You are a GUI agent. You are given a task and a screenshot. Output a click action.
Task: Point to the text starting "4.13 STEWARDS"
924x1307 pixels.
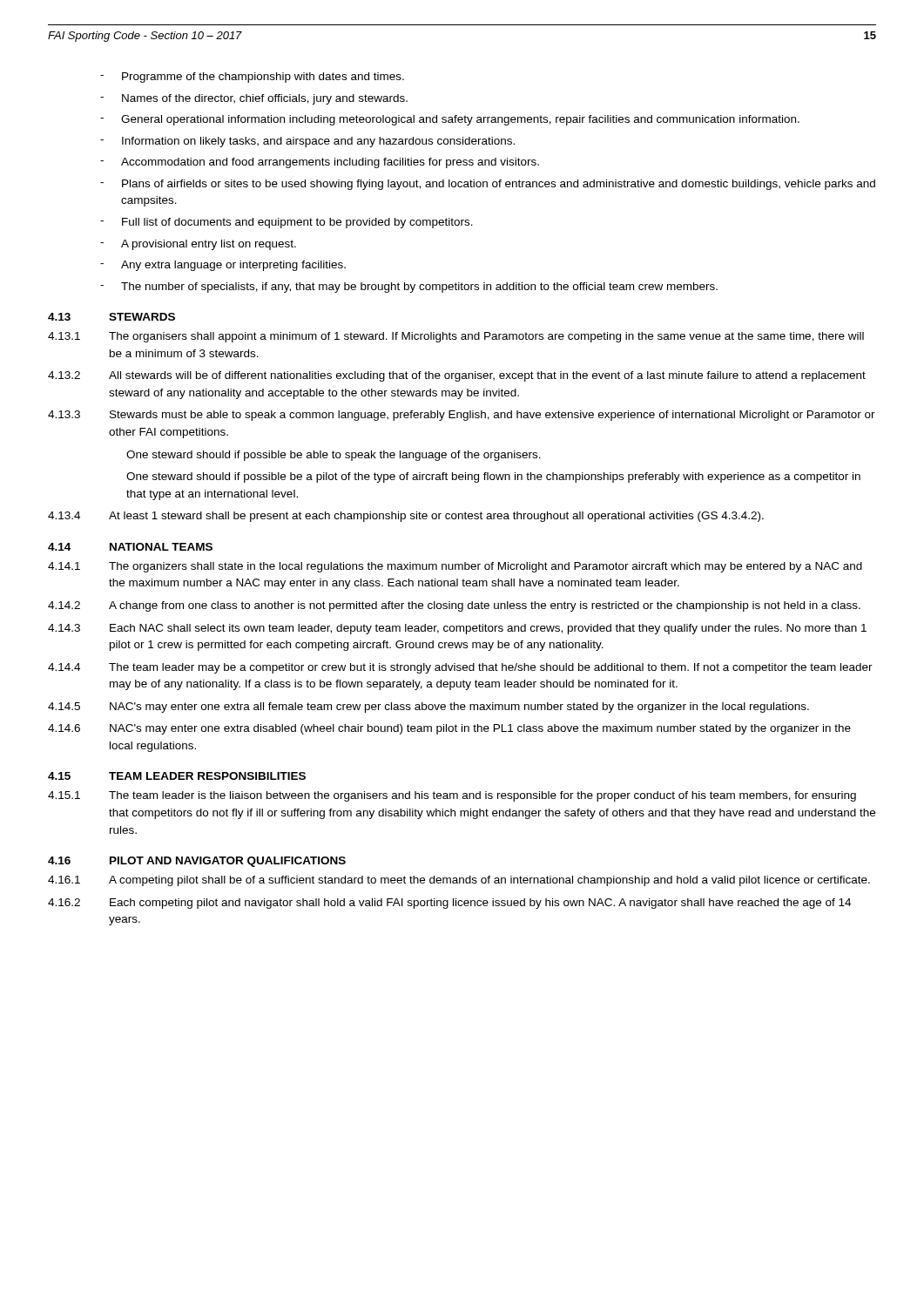coord(112,317)
